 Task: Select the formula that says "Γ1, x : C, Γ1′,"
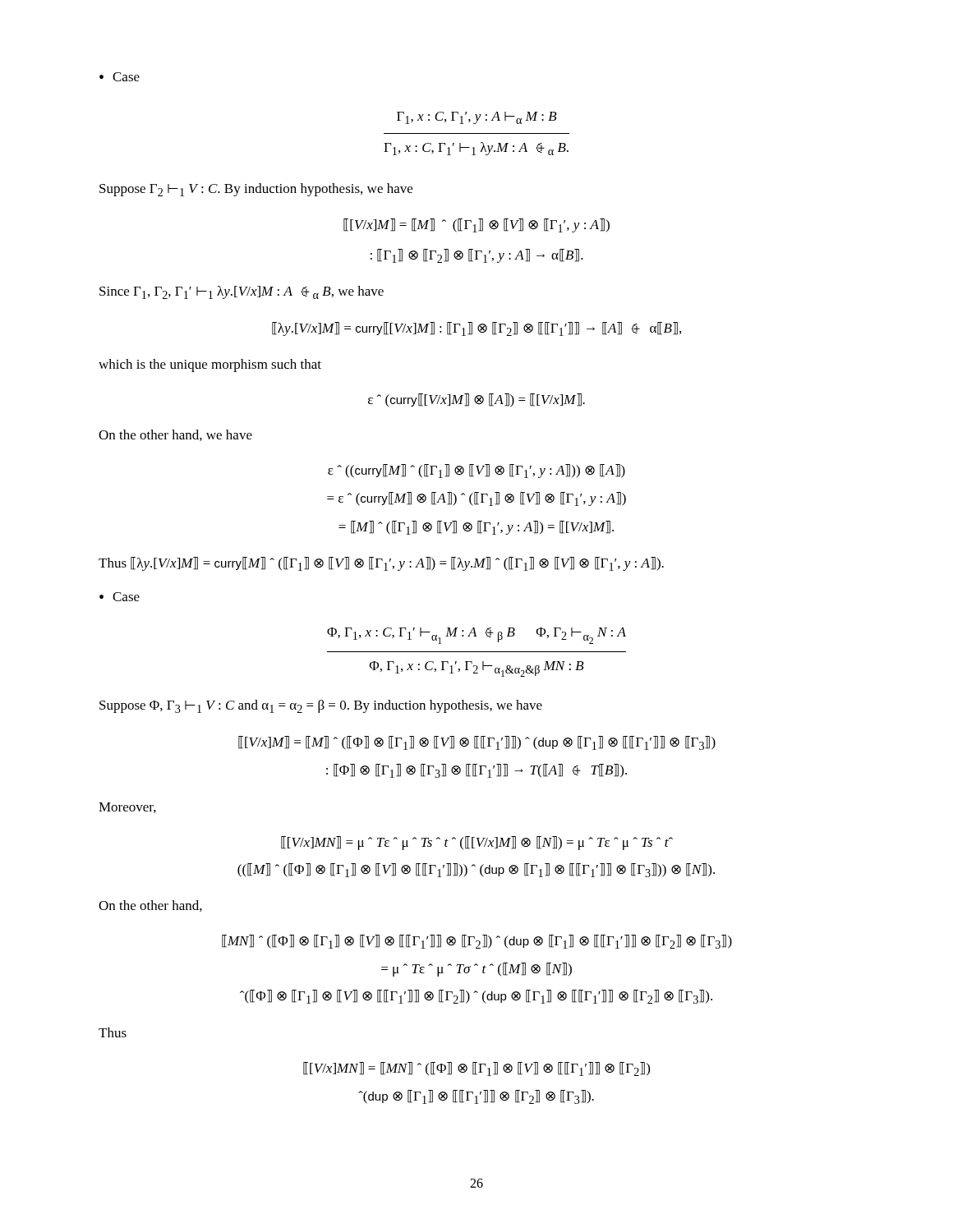tap(476, 133)
